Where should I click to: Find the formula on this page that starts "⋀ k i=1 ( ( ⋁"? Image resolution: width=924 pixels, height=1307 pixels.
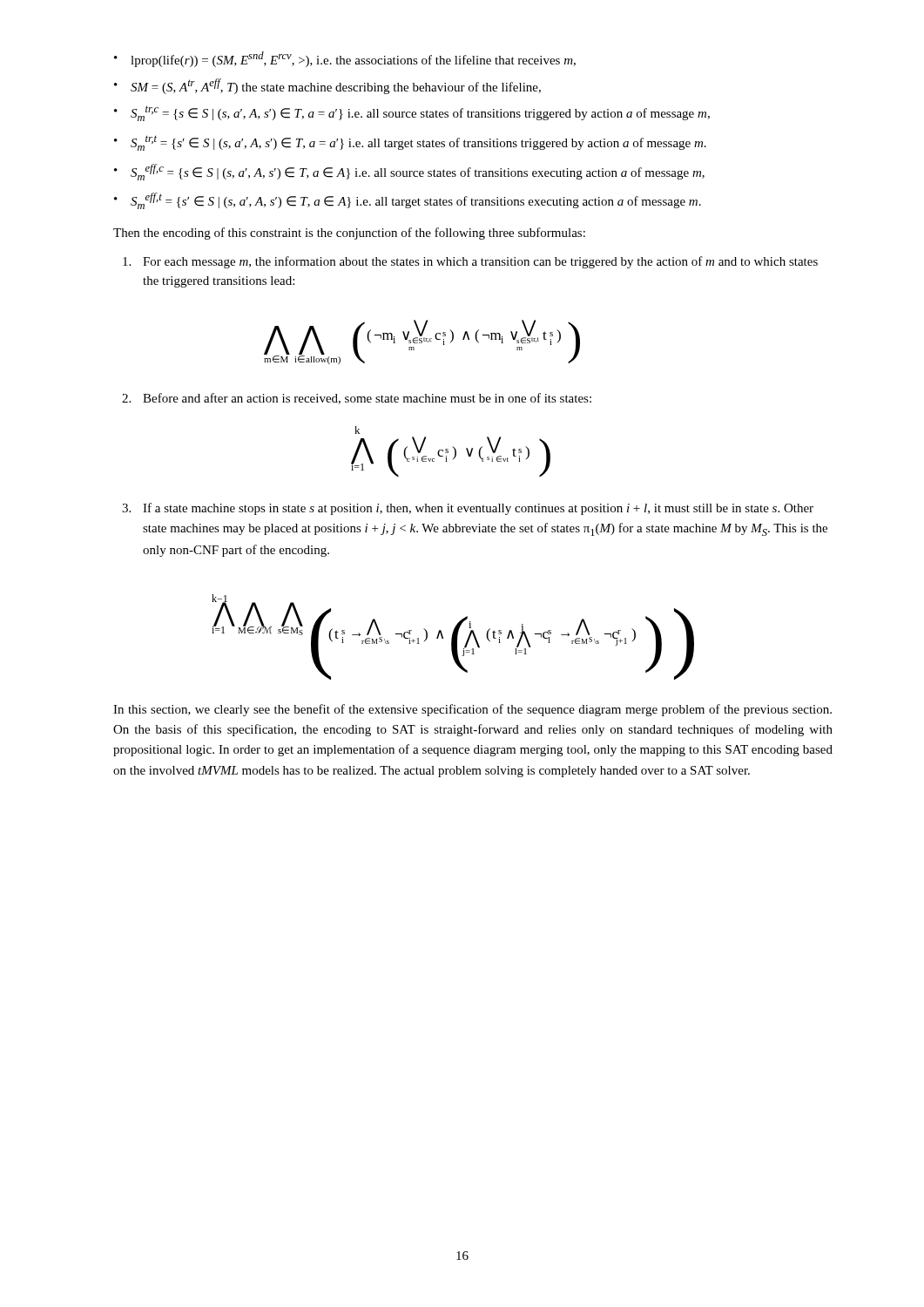[473, 451]
